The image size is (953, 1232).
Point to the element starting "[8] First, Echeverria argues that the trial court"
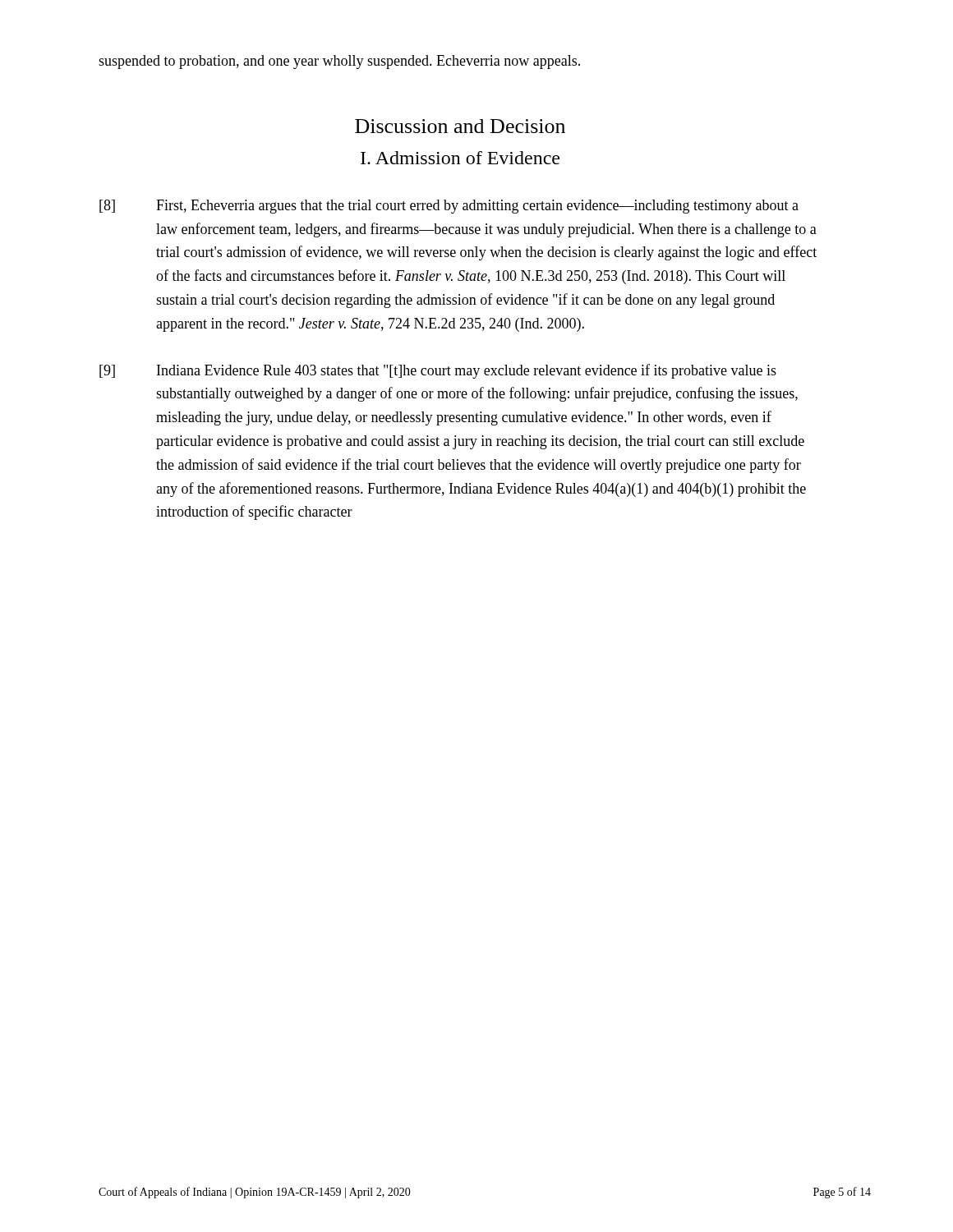point(460,265)
